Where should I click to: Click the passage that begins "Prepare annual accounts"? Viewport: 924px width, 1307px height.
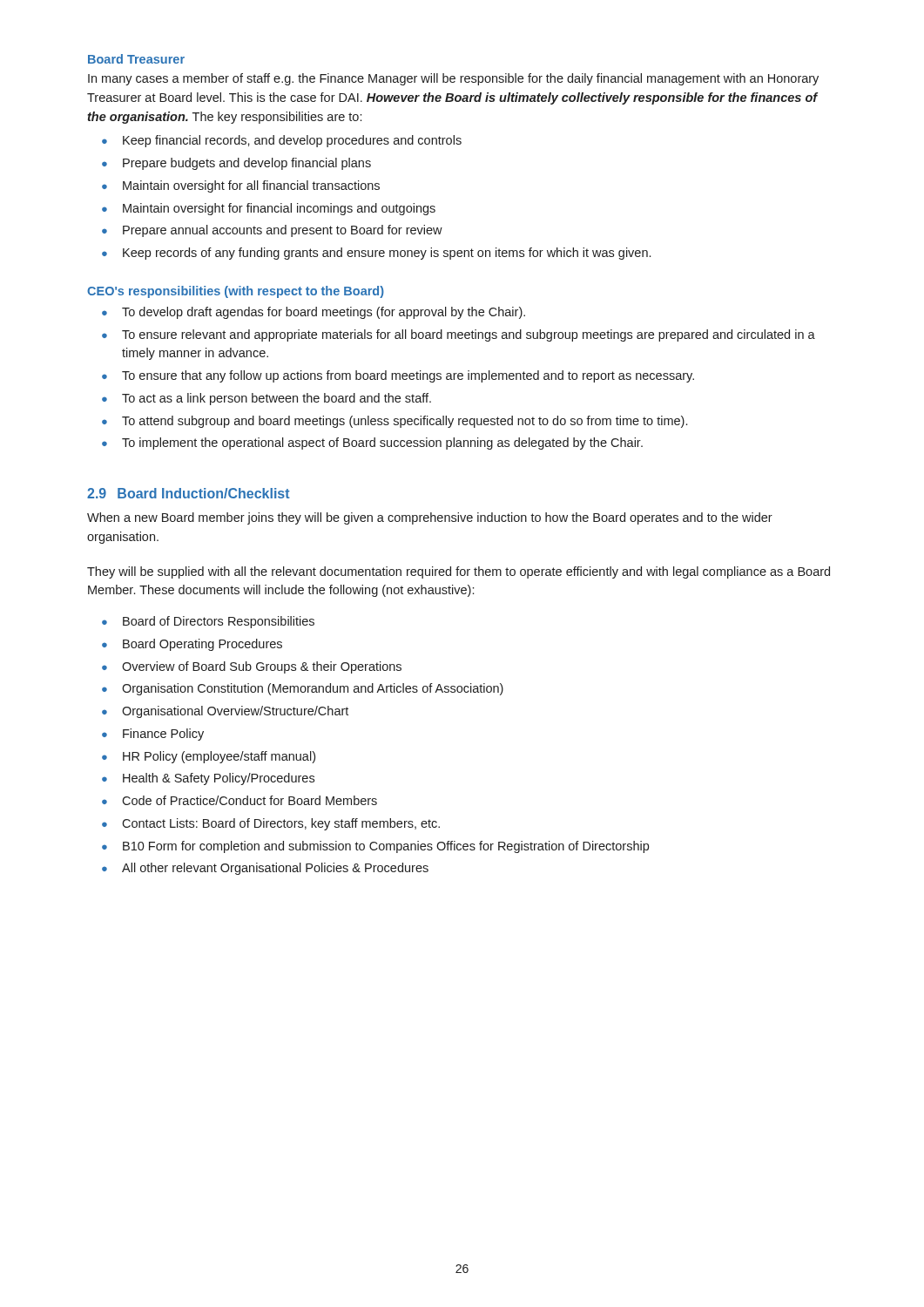(282, 230)
